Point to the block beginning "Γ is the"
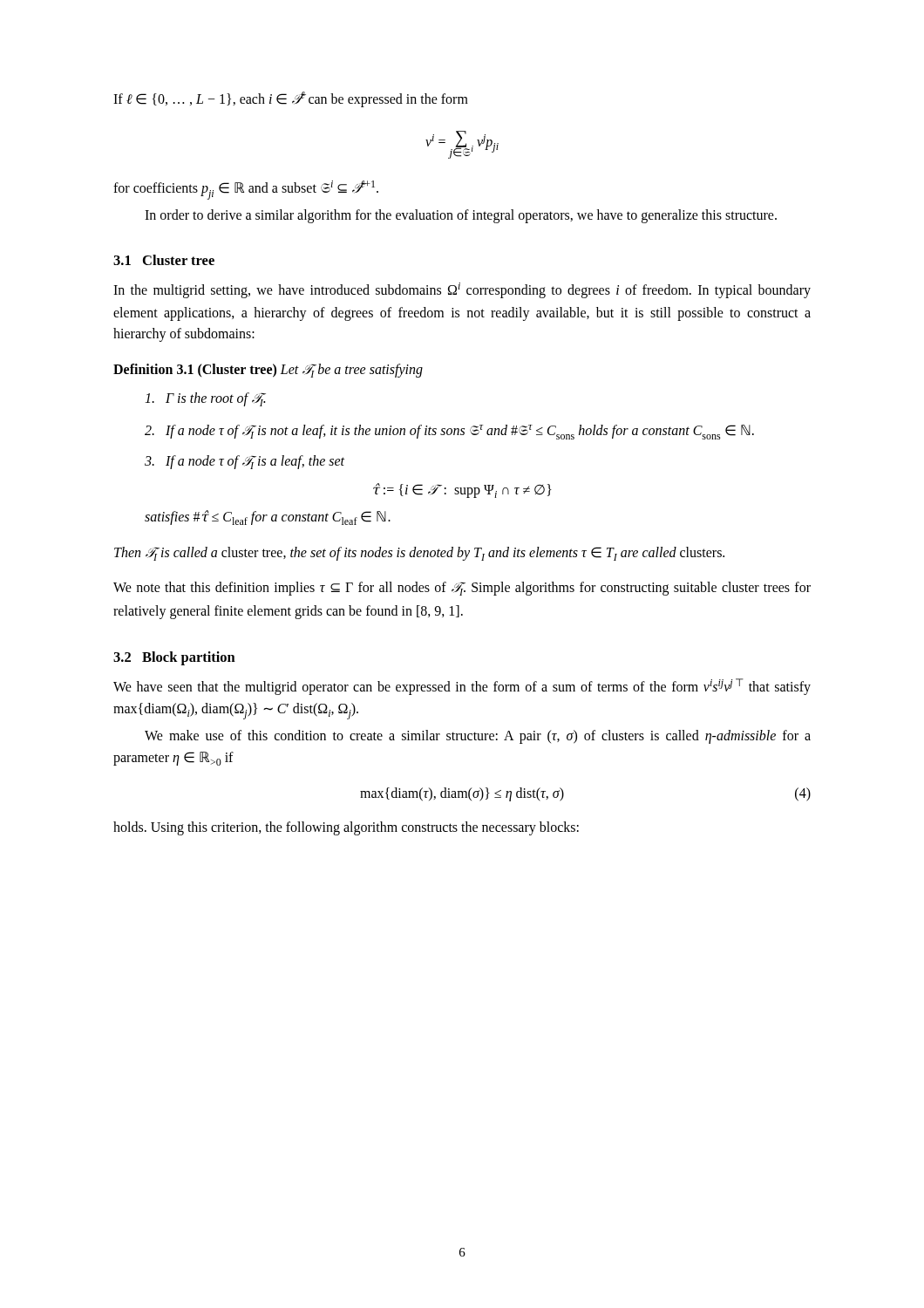Screen dimensions: 1308x924 [206, 400]
